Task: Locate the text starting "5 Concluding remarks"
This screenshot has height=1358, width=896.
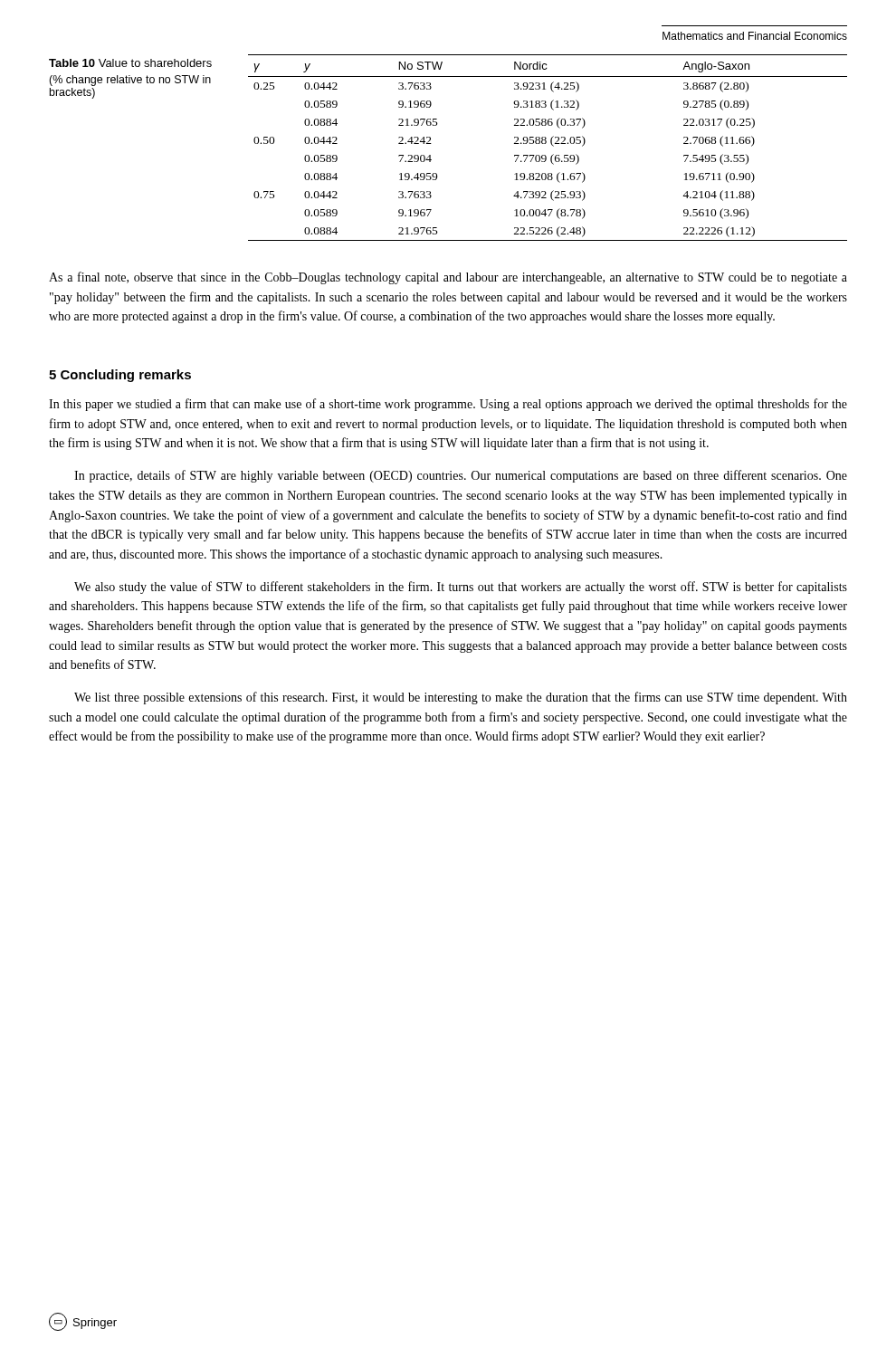Action: point(120,374)
